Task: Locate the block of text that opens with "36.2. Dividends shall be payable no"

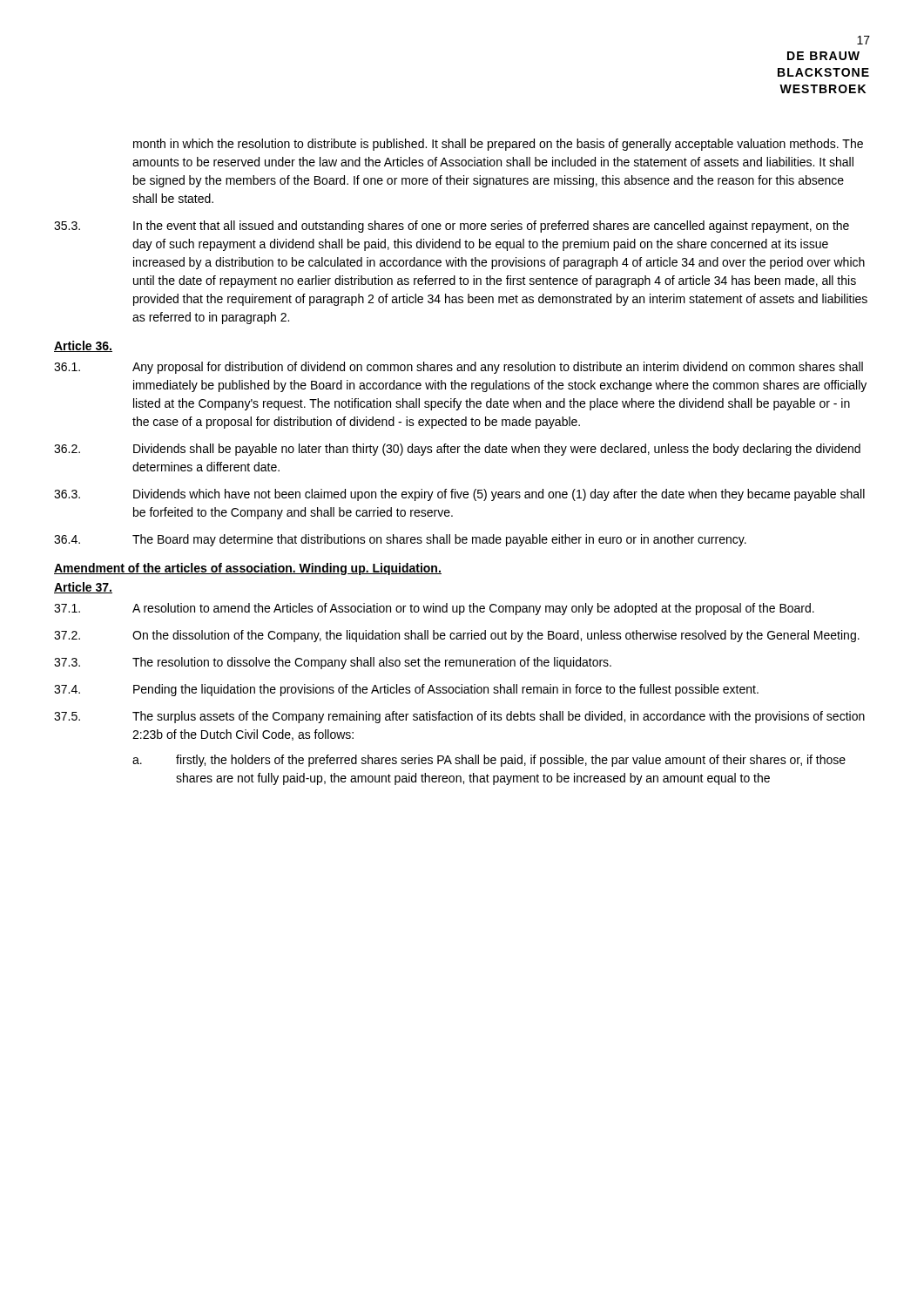Action: pyautogui.click(x=462, y=458)
